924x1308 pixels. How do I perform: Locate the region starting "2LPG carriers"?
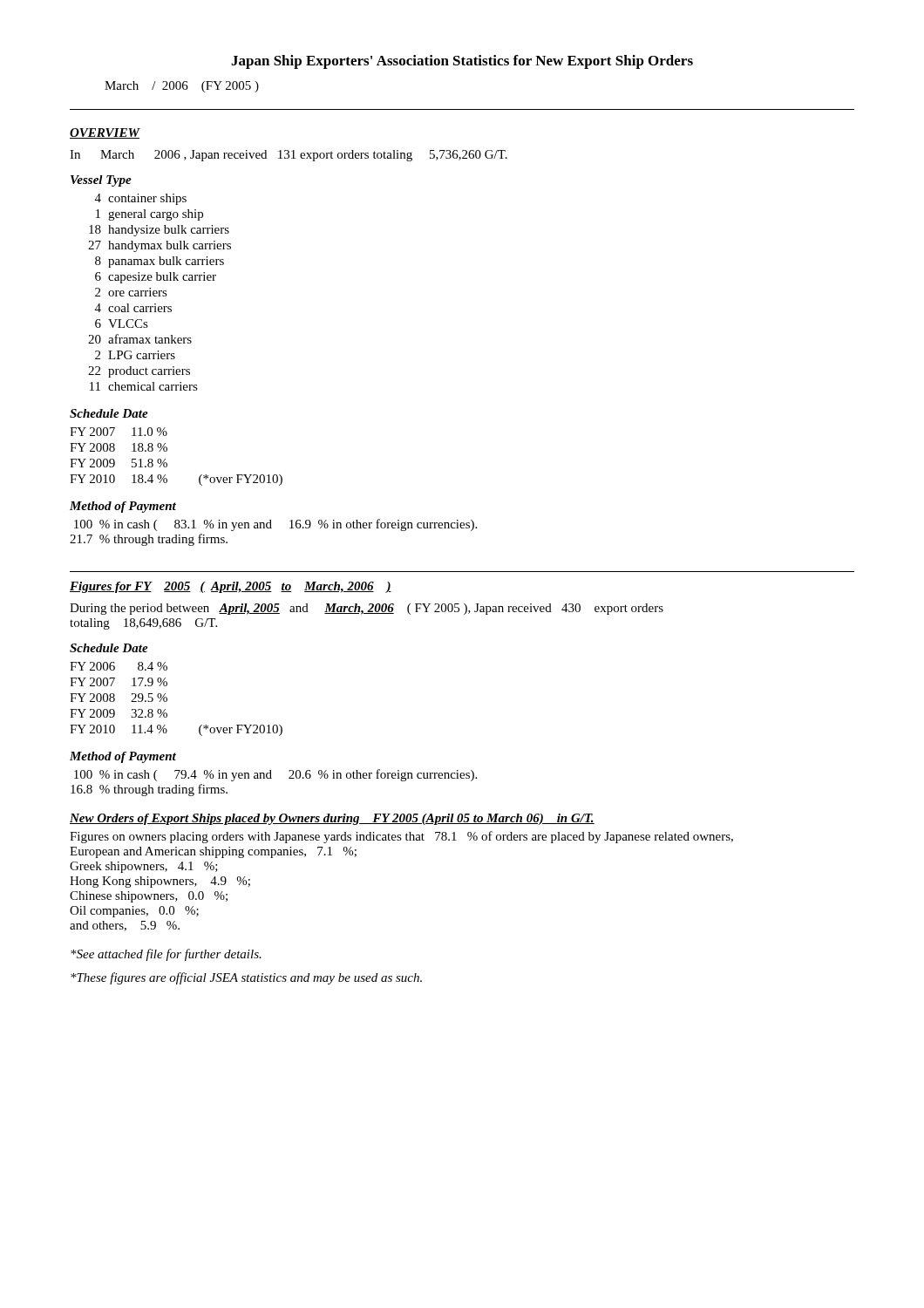(123, 355)
